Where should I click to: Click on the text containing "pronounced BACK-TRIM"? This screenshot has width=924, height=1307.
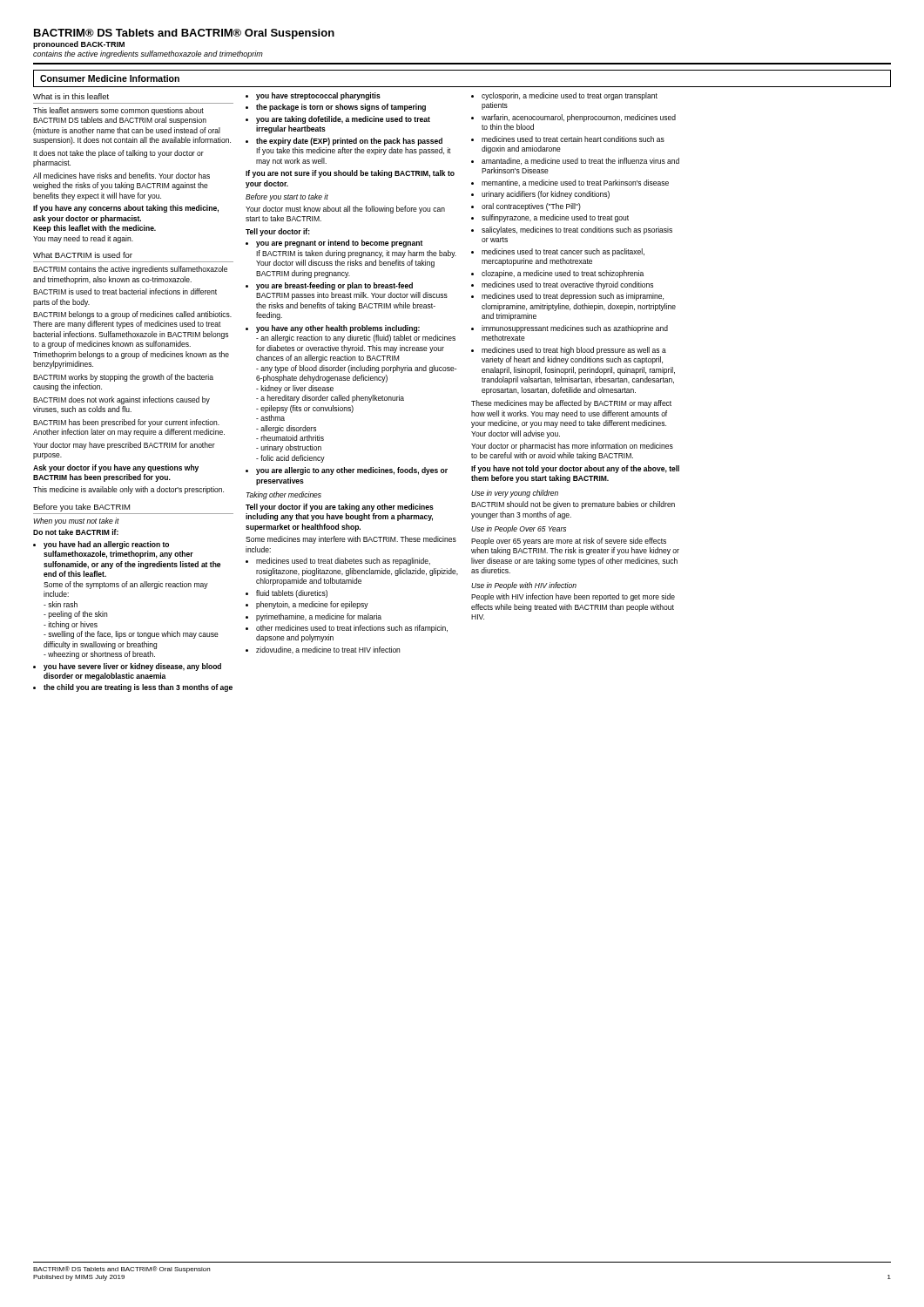pyautogui.click(x=79, y=44)
